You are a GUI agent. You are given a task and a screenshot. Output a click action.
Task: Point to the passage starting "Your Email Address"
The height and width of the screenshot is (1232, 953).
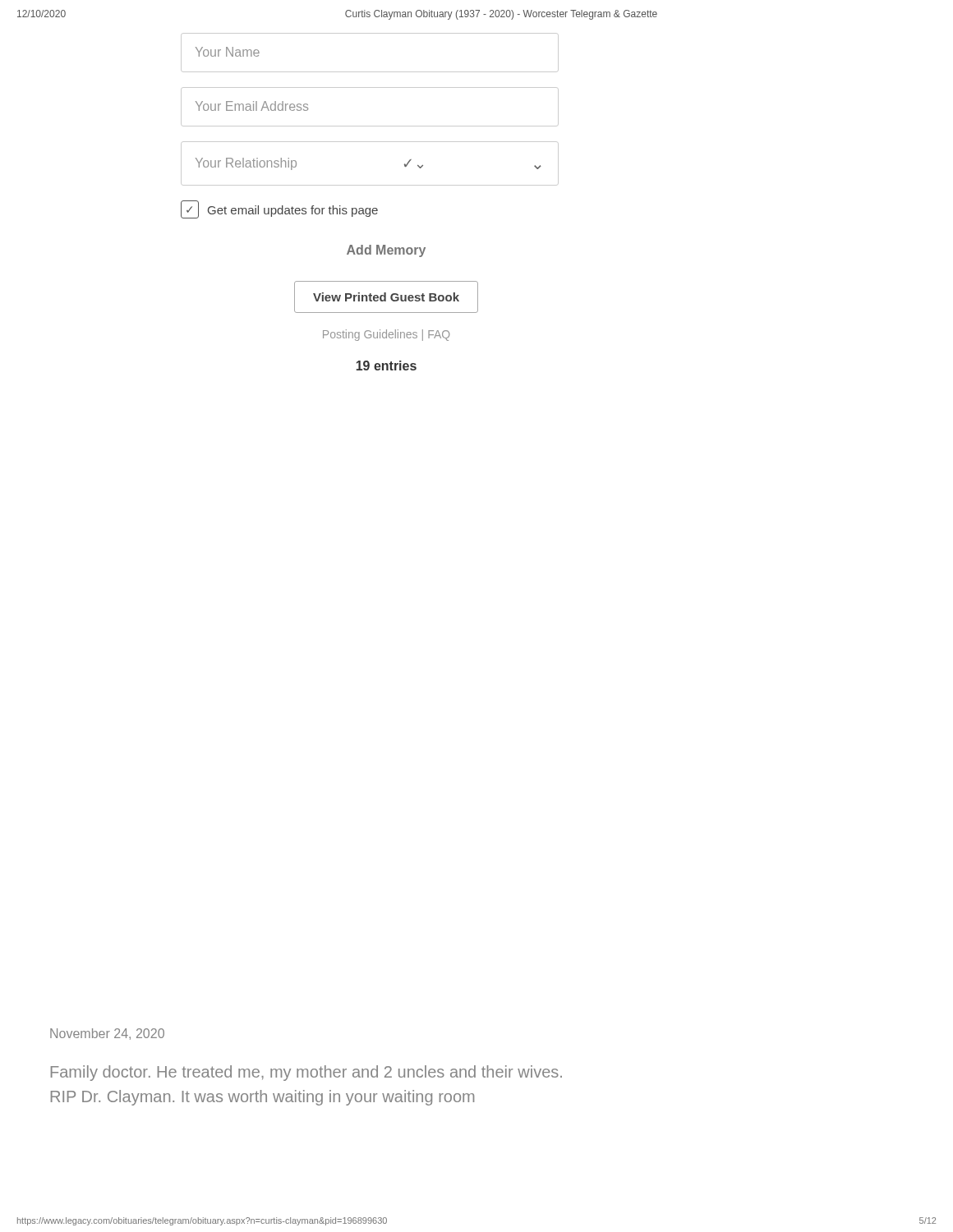pyautogui.click(x=252, y=107)
